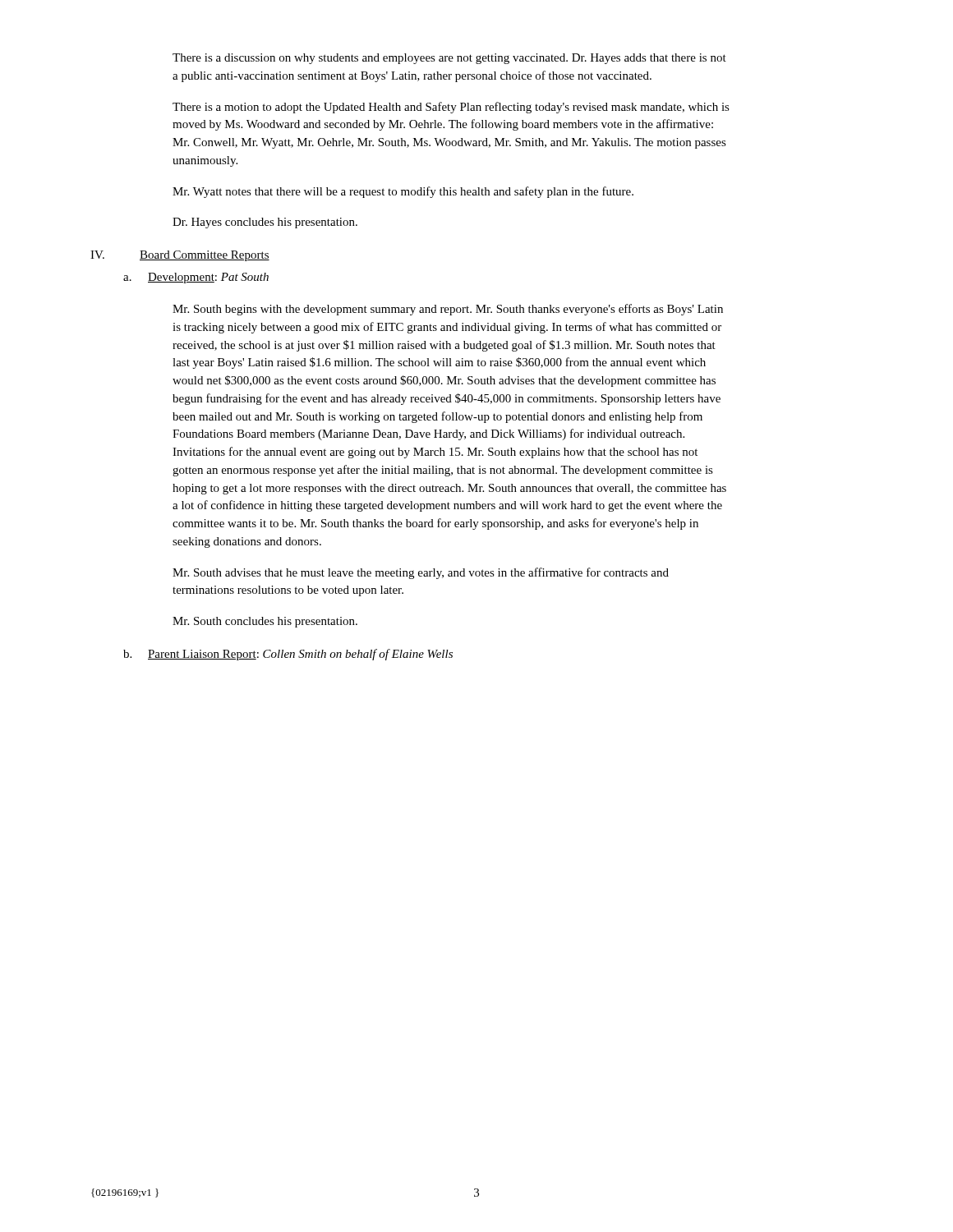
Task: Click on the passage starting "Mr. Wyatt notes"
Action: [x=403, y=191]
